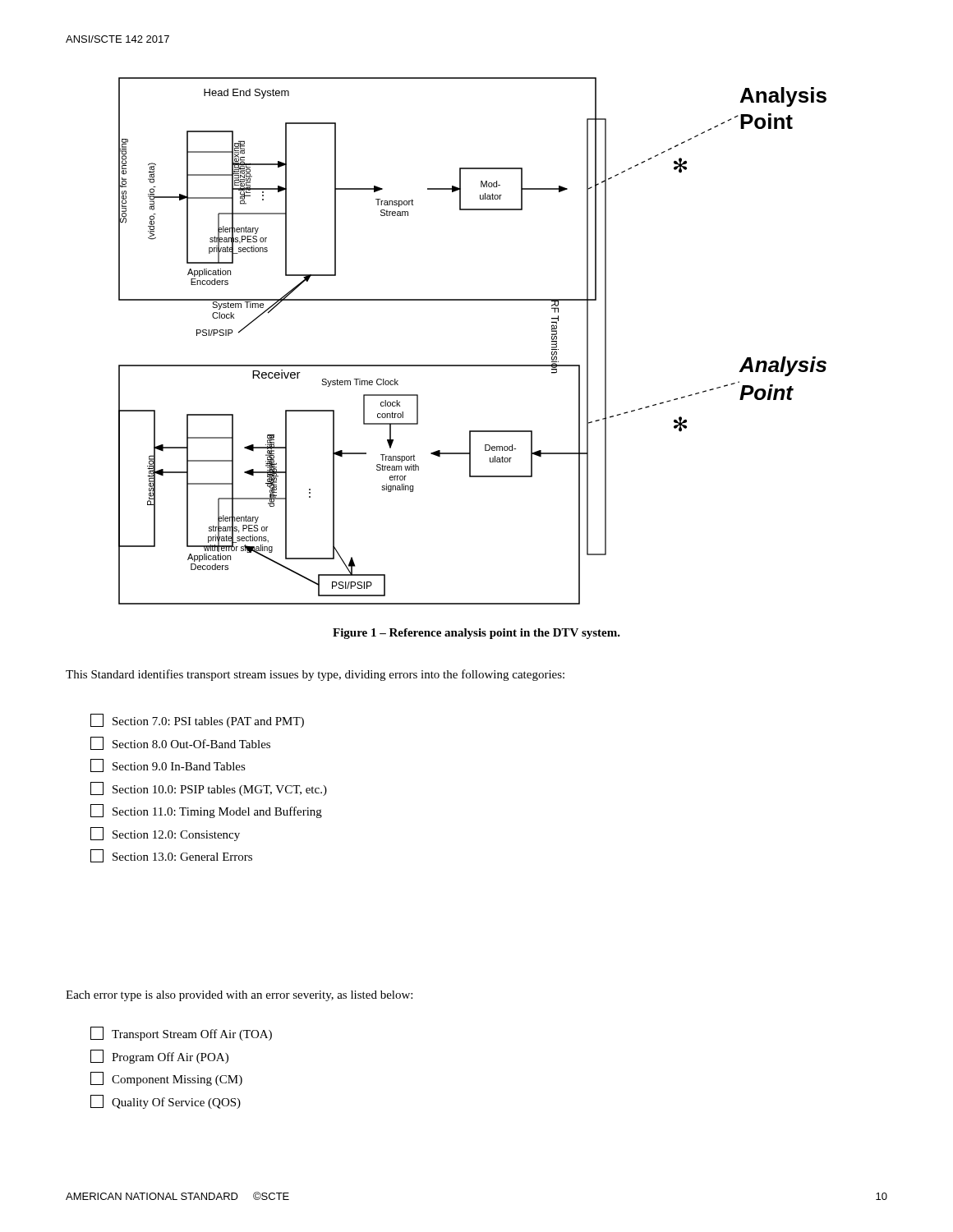Find the block on this page that starts "Transport Stream Off Air"
The height and width of the screenshot is (1232, 953).
point(181,1034)
